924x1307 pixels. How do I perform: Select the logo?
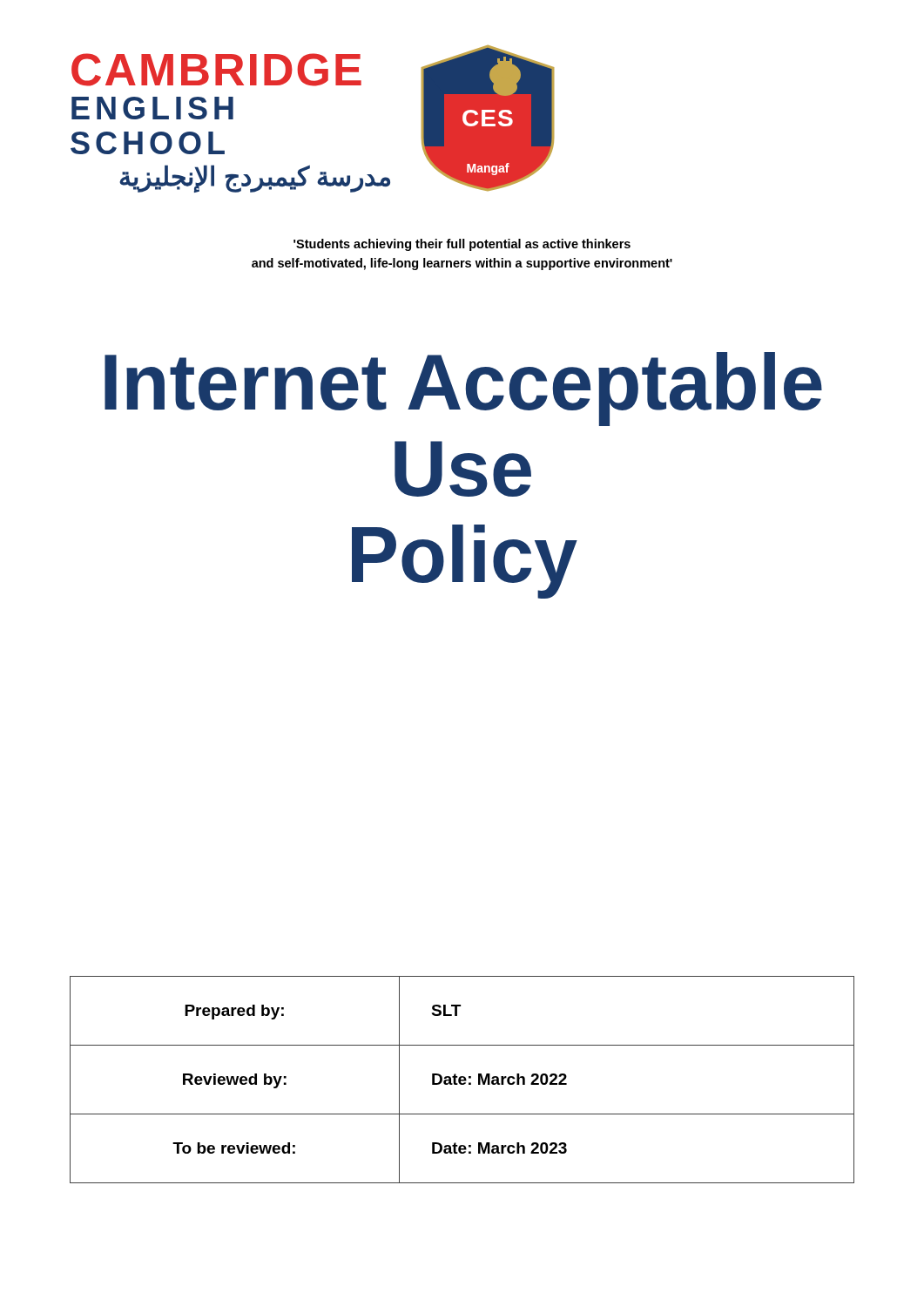click(314, 118)
